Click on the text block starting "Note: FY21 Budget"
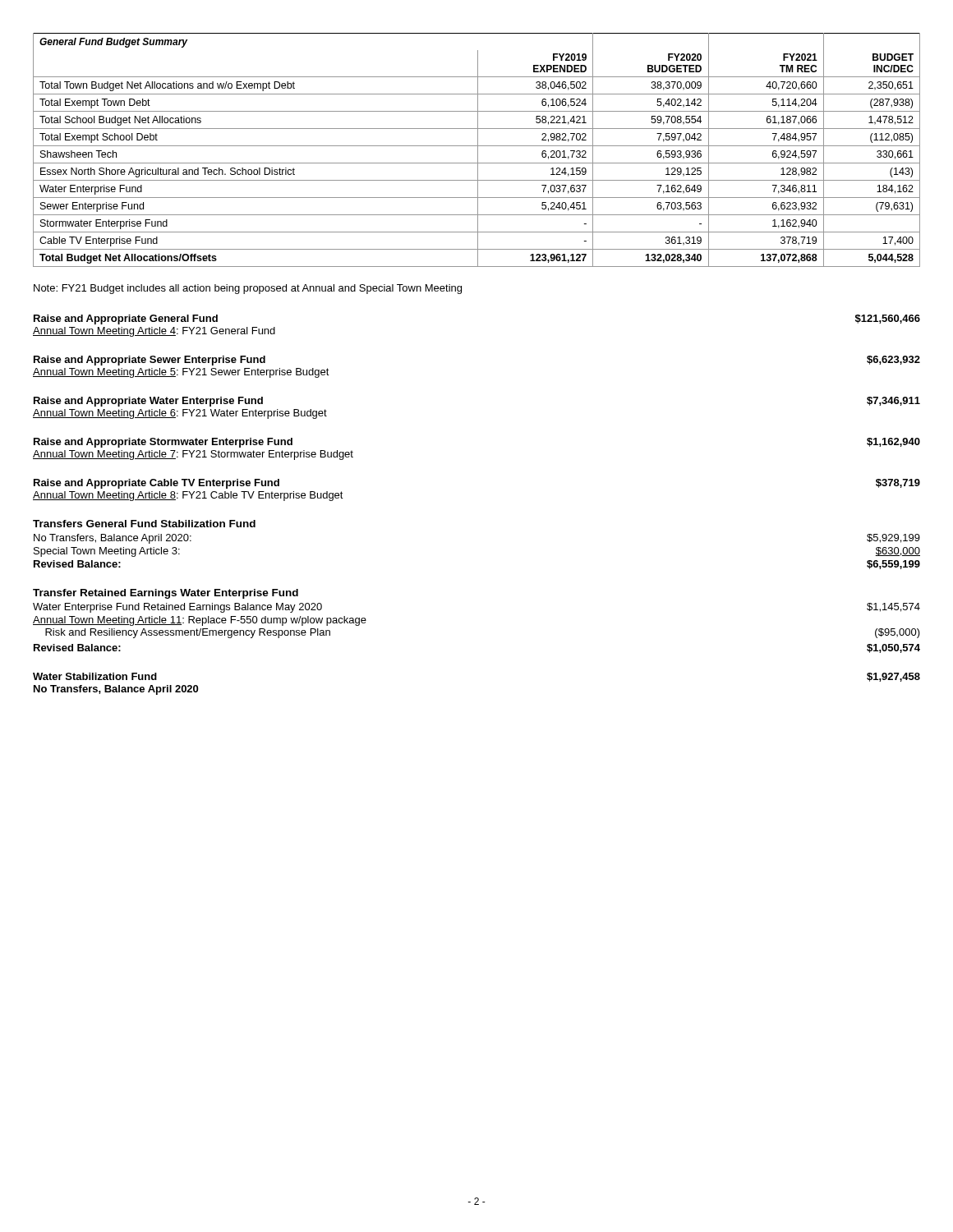The width and height of the screenshot is (953, 1232). [x=248, y=288]
